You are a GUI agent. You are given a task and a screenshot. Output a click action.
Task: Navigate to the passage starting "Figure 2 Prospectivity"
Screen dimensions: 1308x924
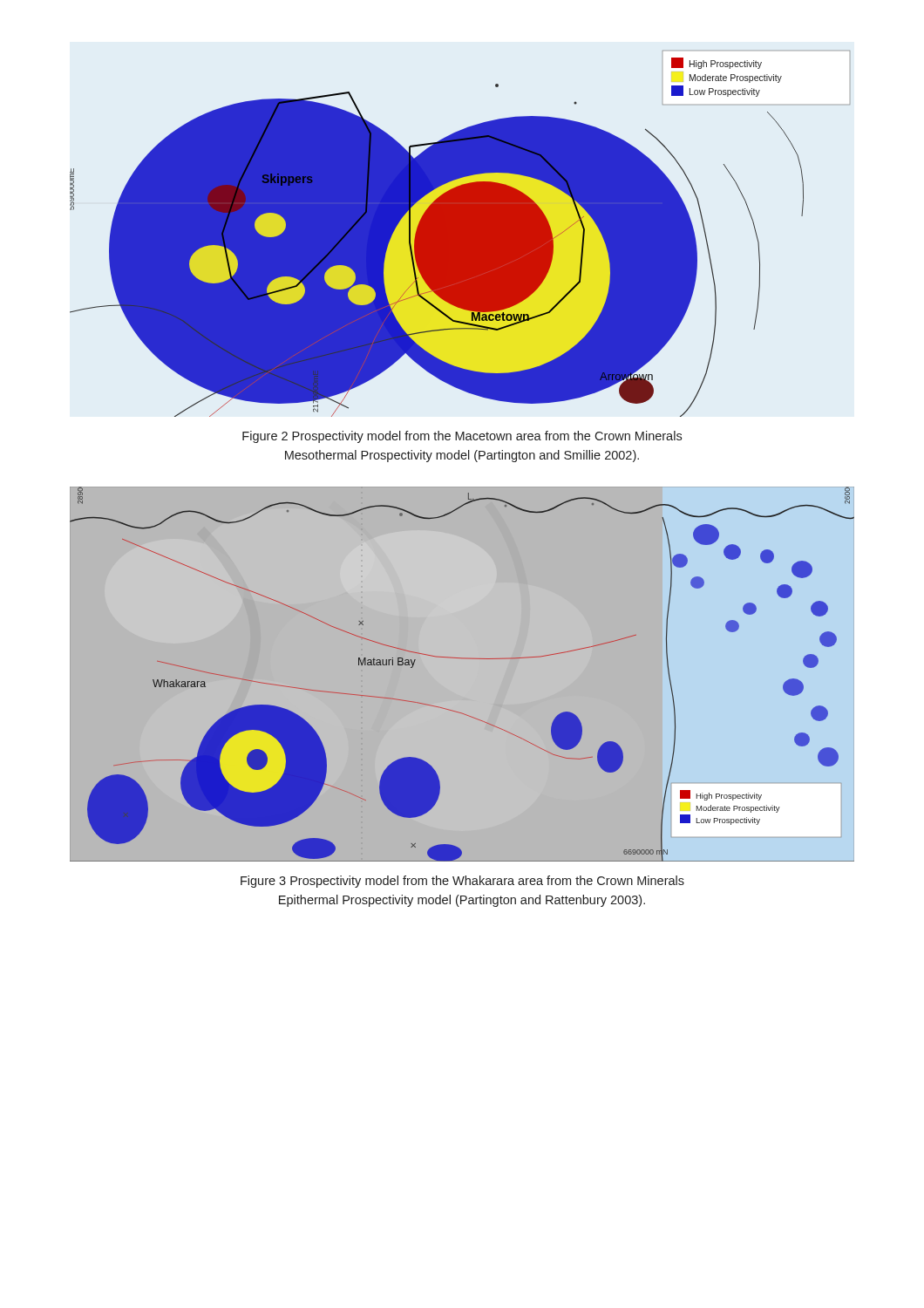pos(462,446)
